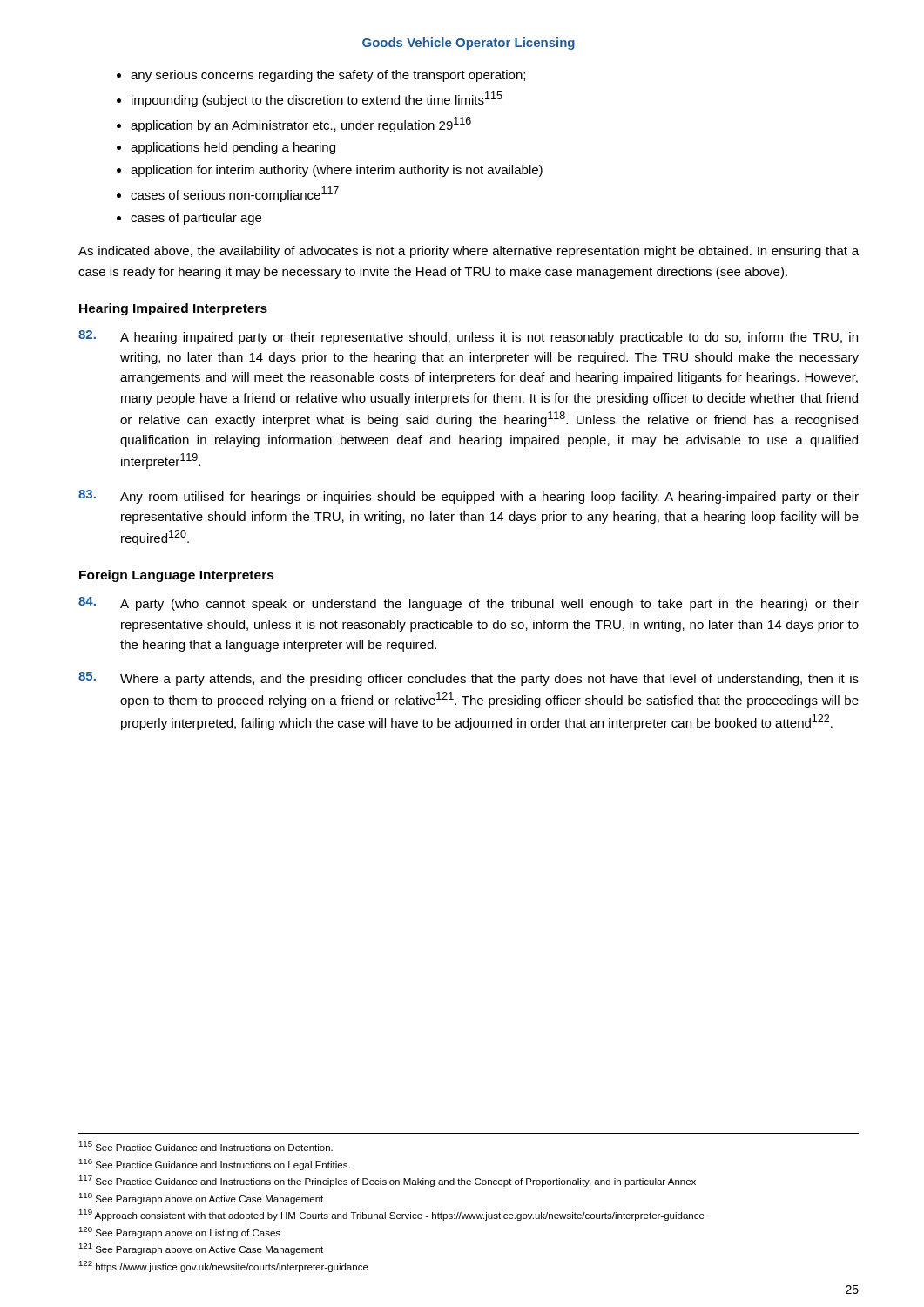Screen dimensions: 1307x924
Task: Navigate to the text starting "Hearing Impaired Interpreters"
Action: [x=173, y=308]
